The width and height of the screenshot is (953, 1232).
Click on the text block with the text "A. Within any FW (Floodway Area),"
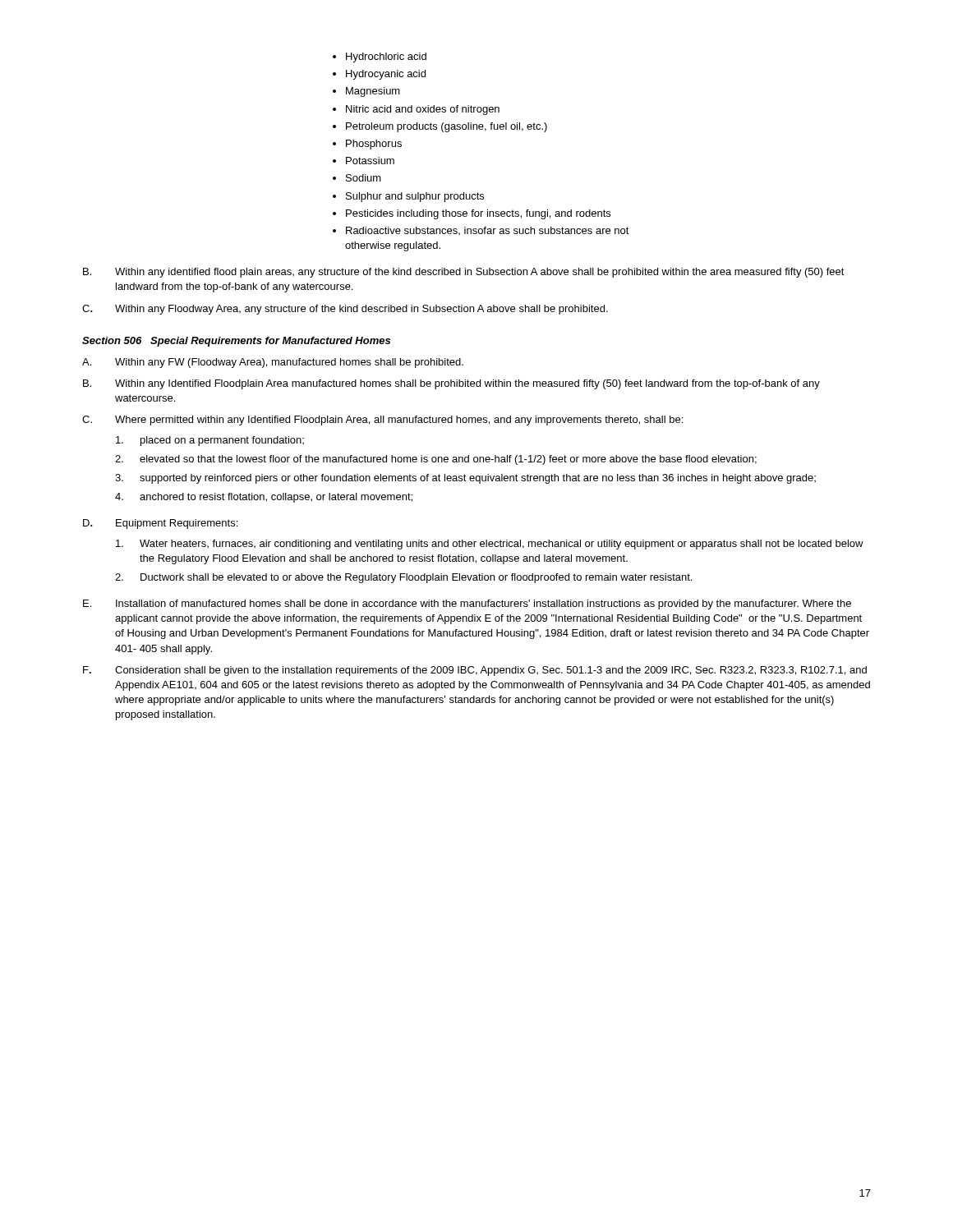click(x=273, y=363)
